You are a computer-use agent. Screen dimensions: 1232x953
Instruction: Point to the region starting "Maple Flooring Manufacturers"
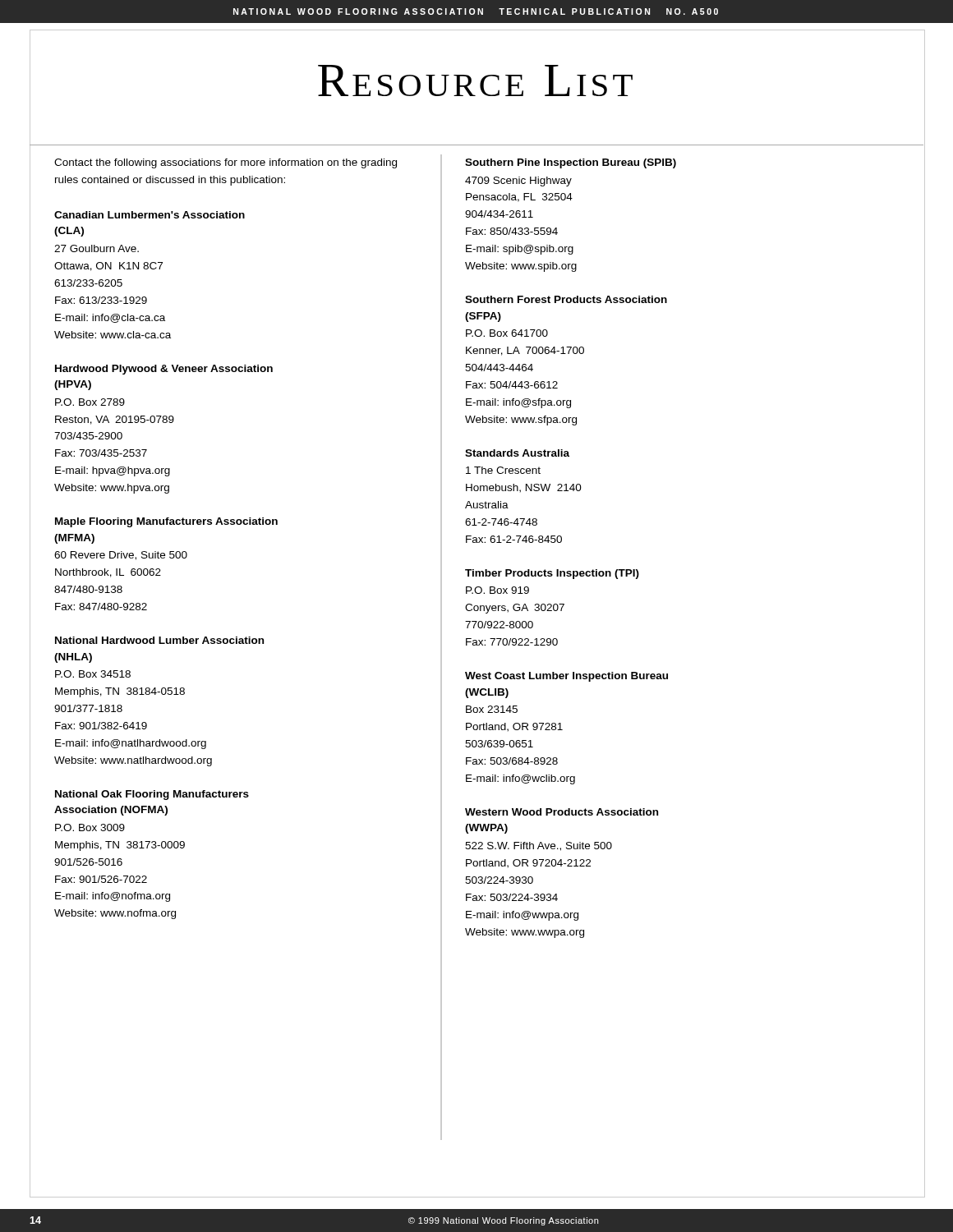(166, 529)
